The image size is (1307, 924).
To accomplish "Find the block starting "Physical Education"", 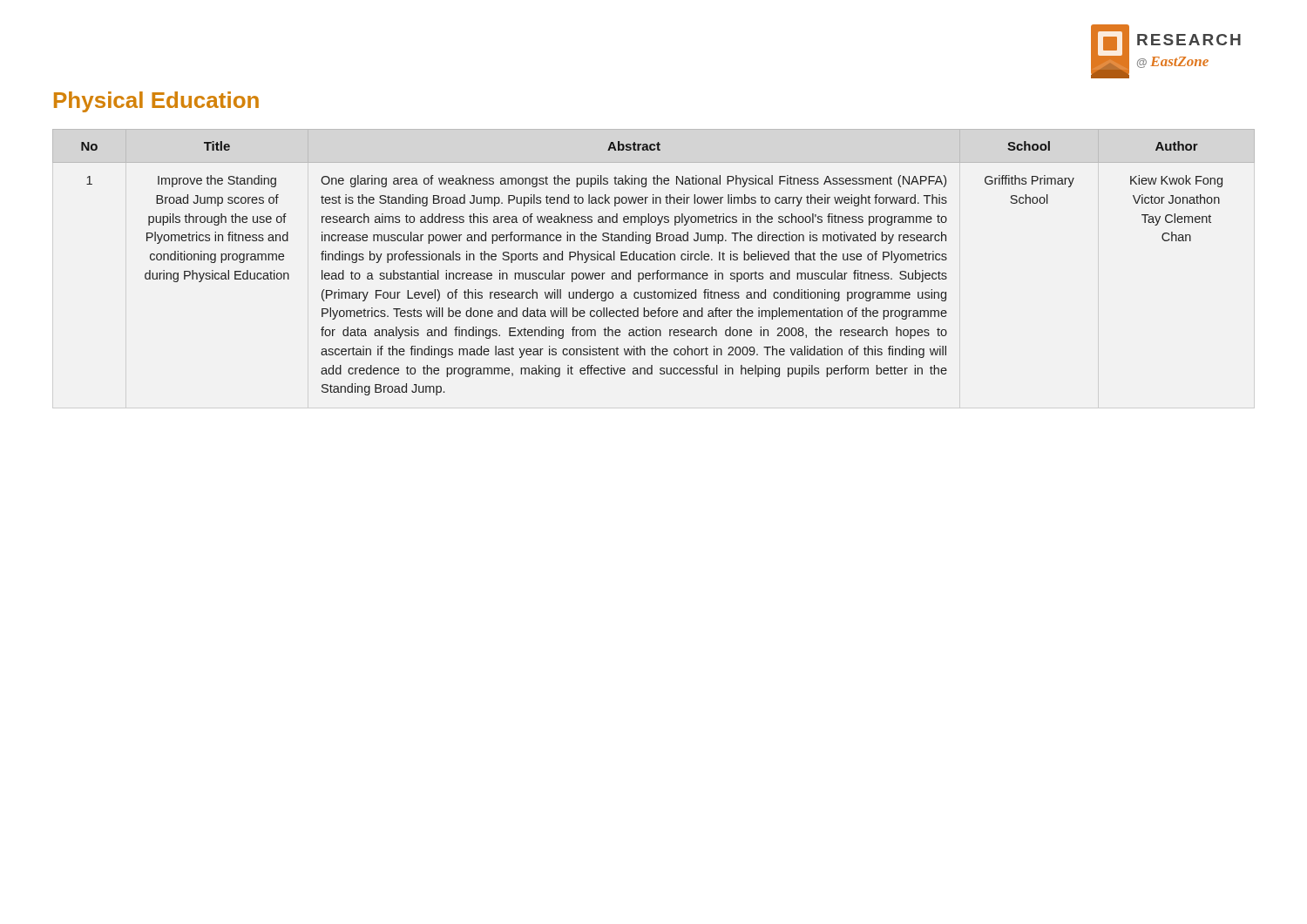I will coord(156,100).
